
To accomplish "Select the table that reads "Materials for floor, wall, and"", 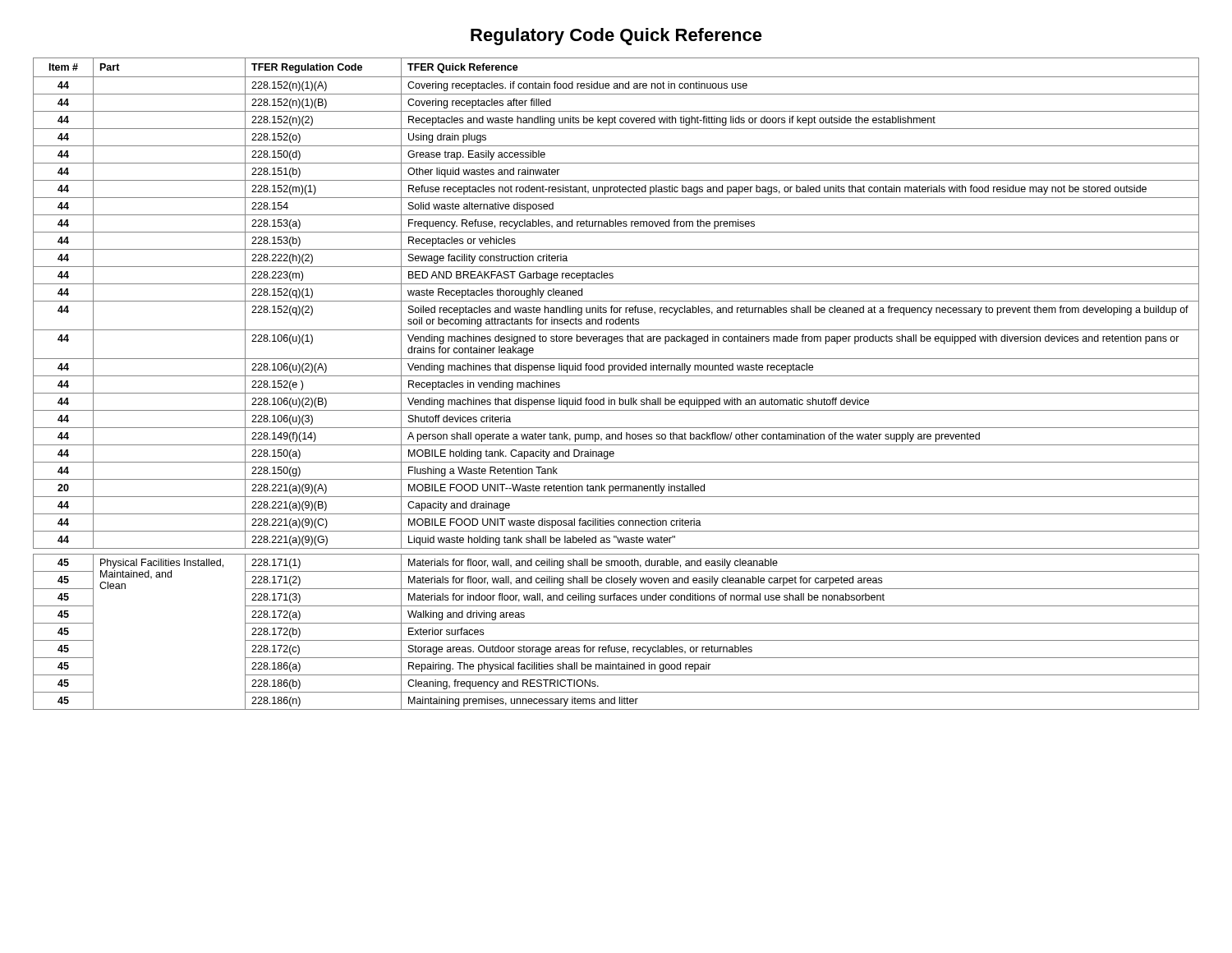I will [616, 384].
